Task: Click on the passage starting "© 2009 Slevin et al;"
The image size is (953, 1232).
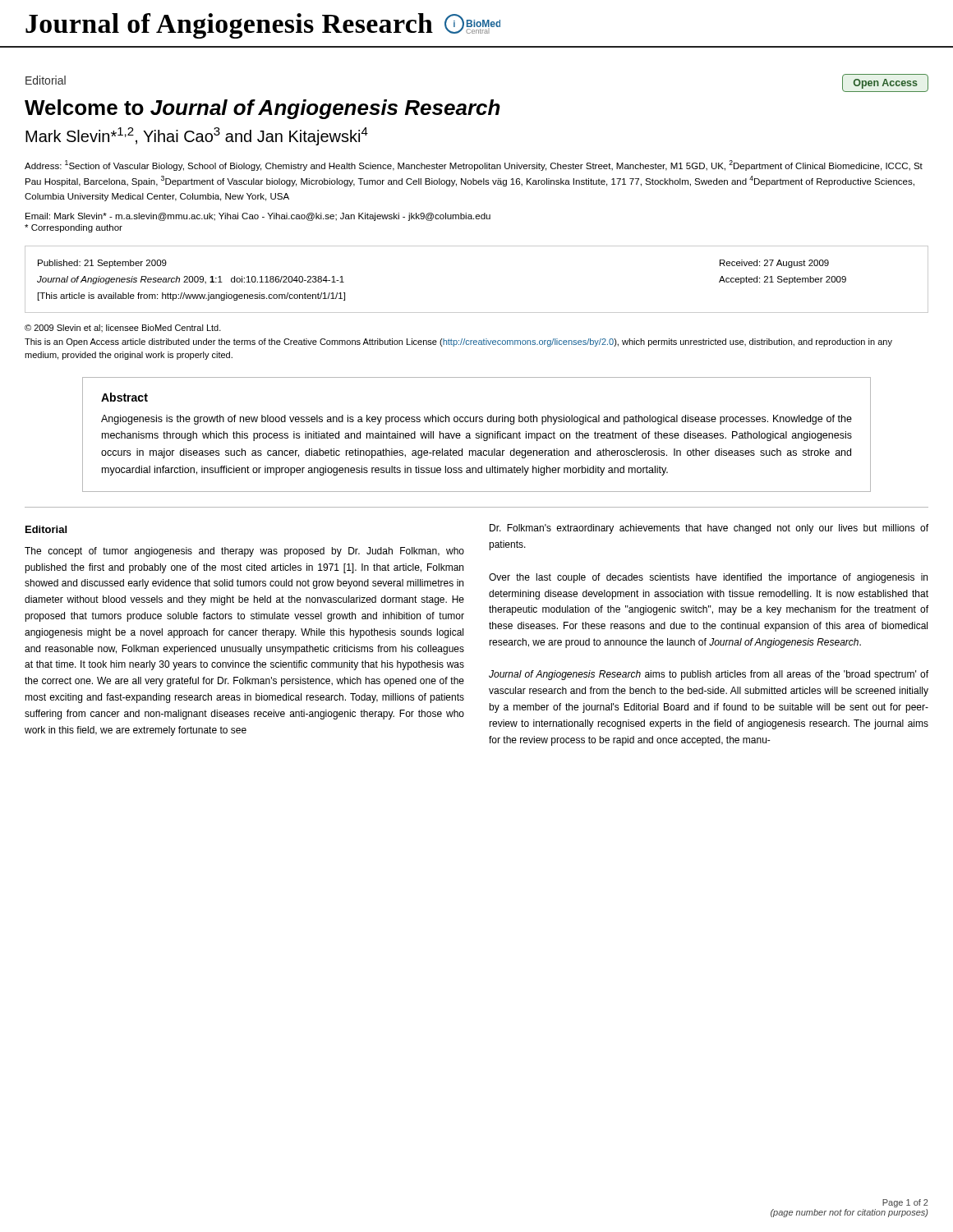Action: point(458,342)
